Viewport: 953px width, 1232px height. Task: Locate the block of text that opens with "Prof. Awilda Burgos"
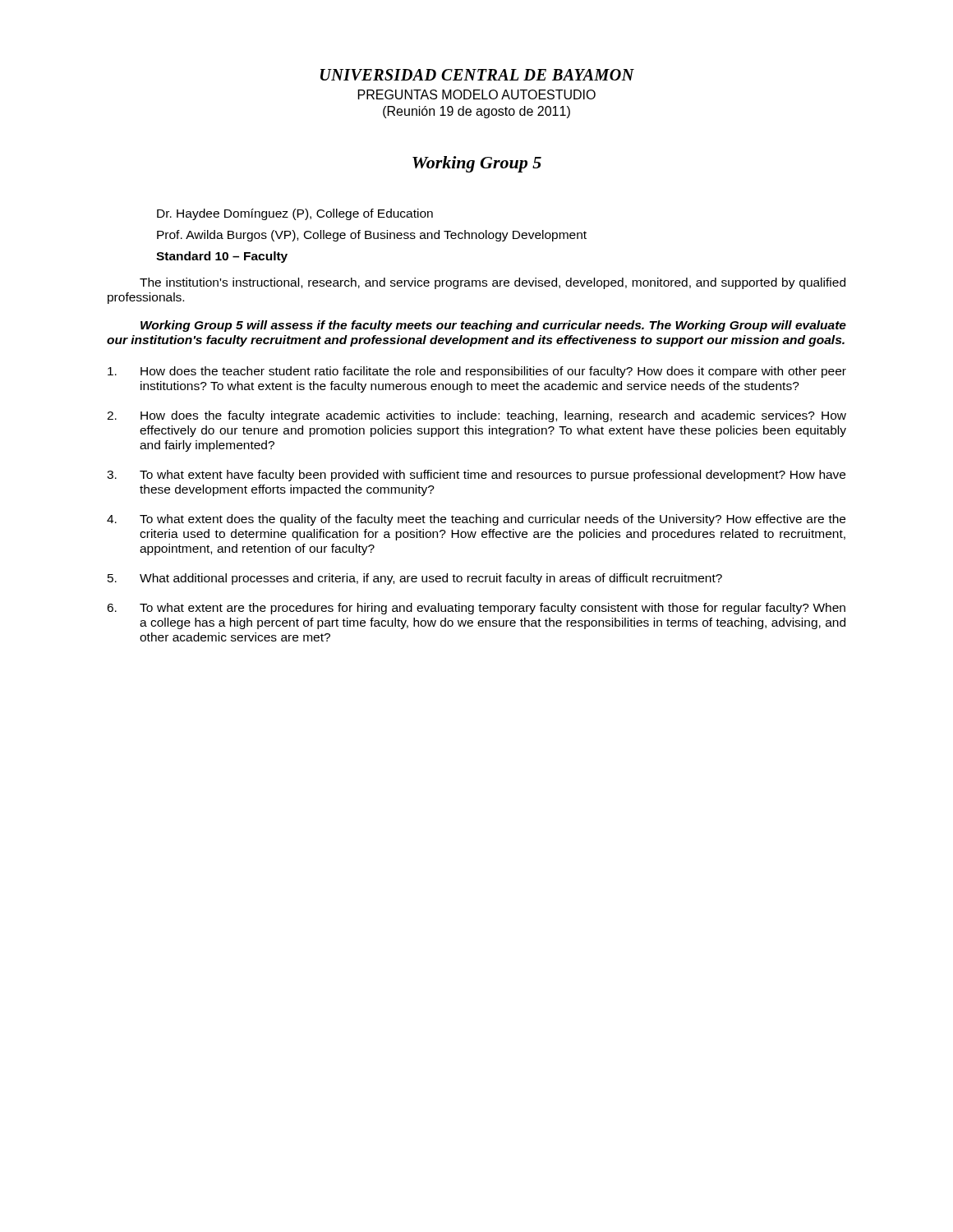(x=371, y=235)
